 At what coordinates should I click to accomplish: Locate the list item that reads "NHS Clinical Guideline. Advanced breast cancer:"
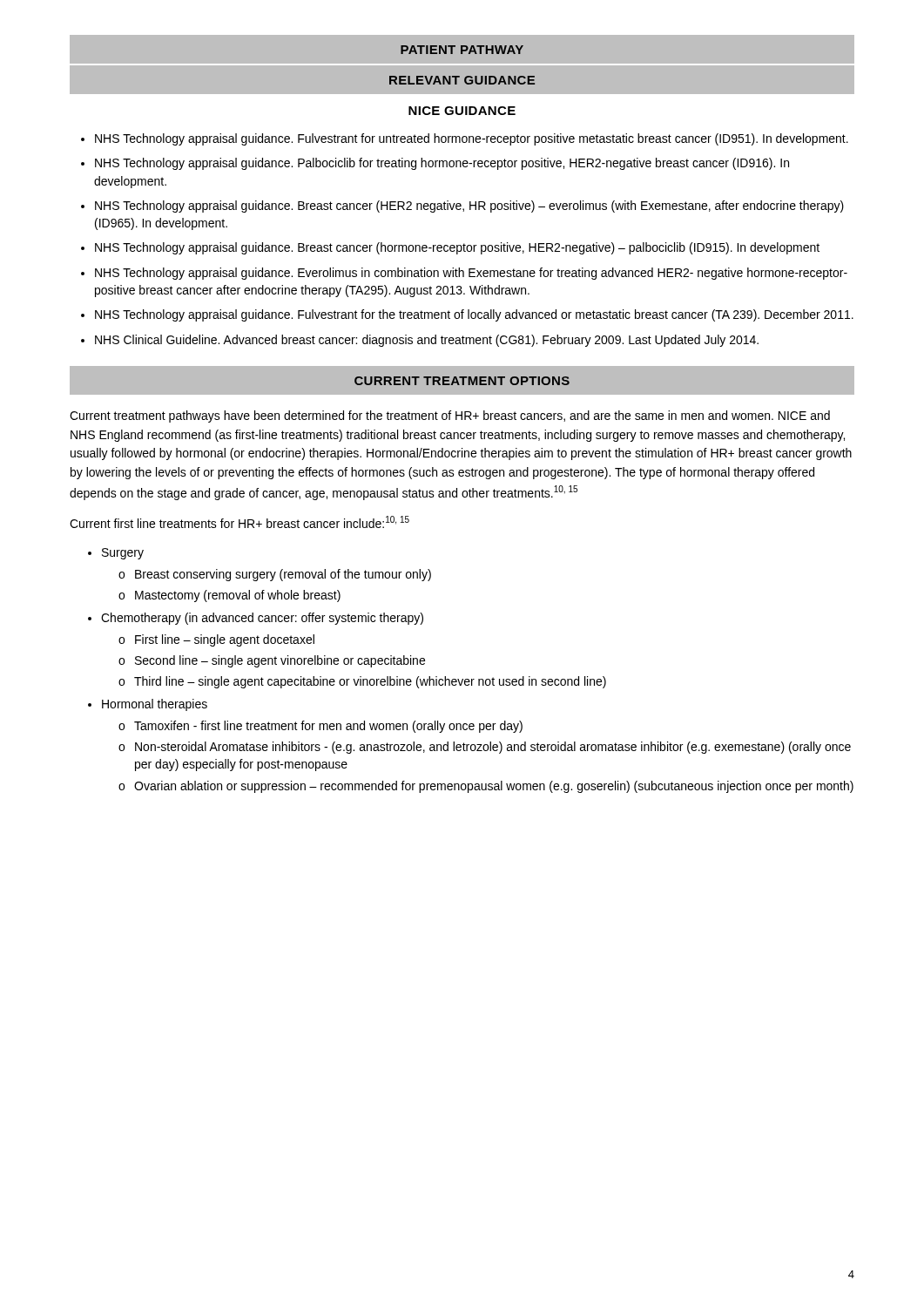point(427,339)
